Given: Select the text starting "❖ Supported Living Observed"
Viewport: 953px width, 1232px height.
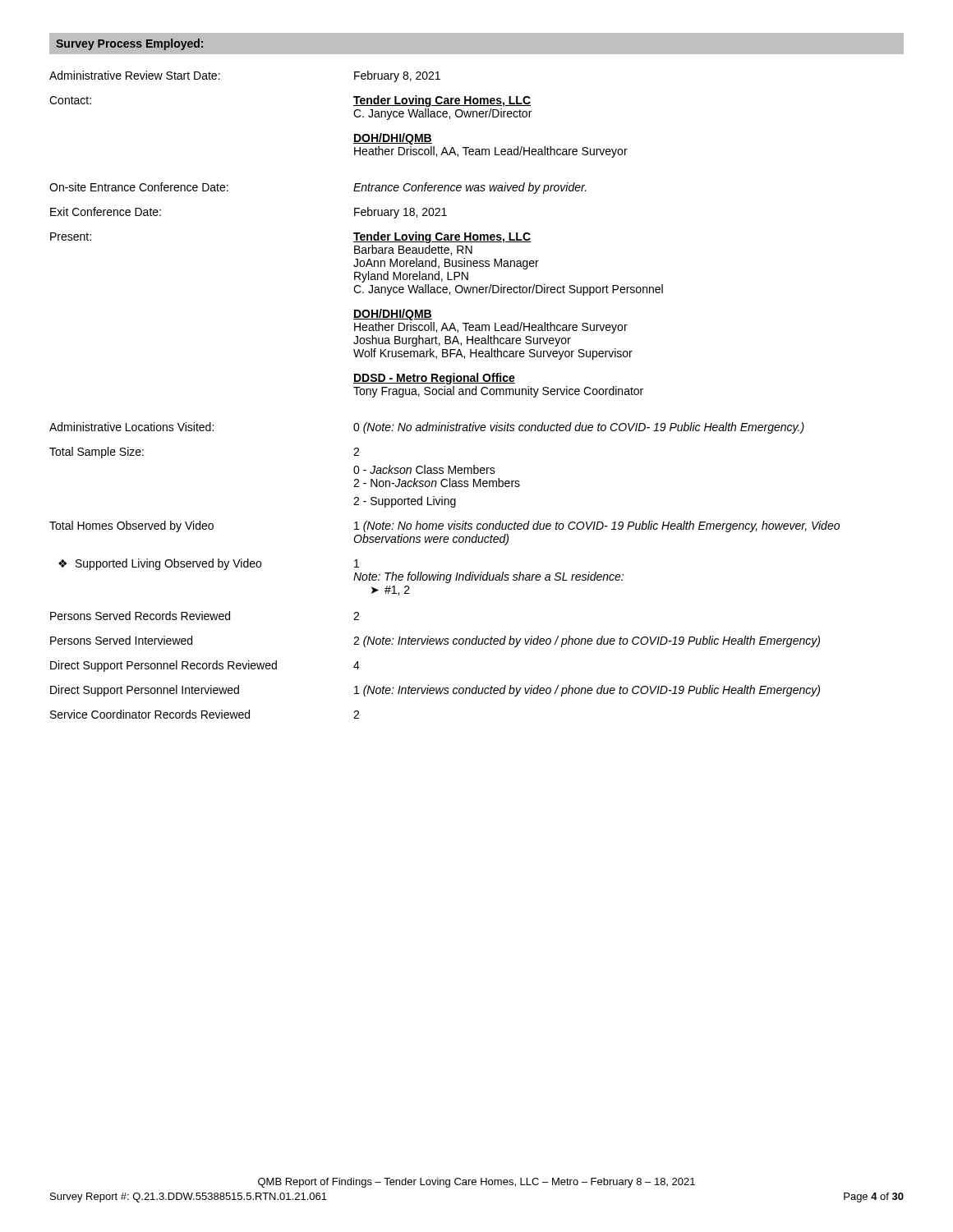Looking at the screenshot, I should point(476,577).
